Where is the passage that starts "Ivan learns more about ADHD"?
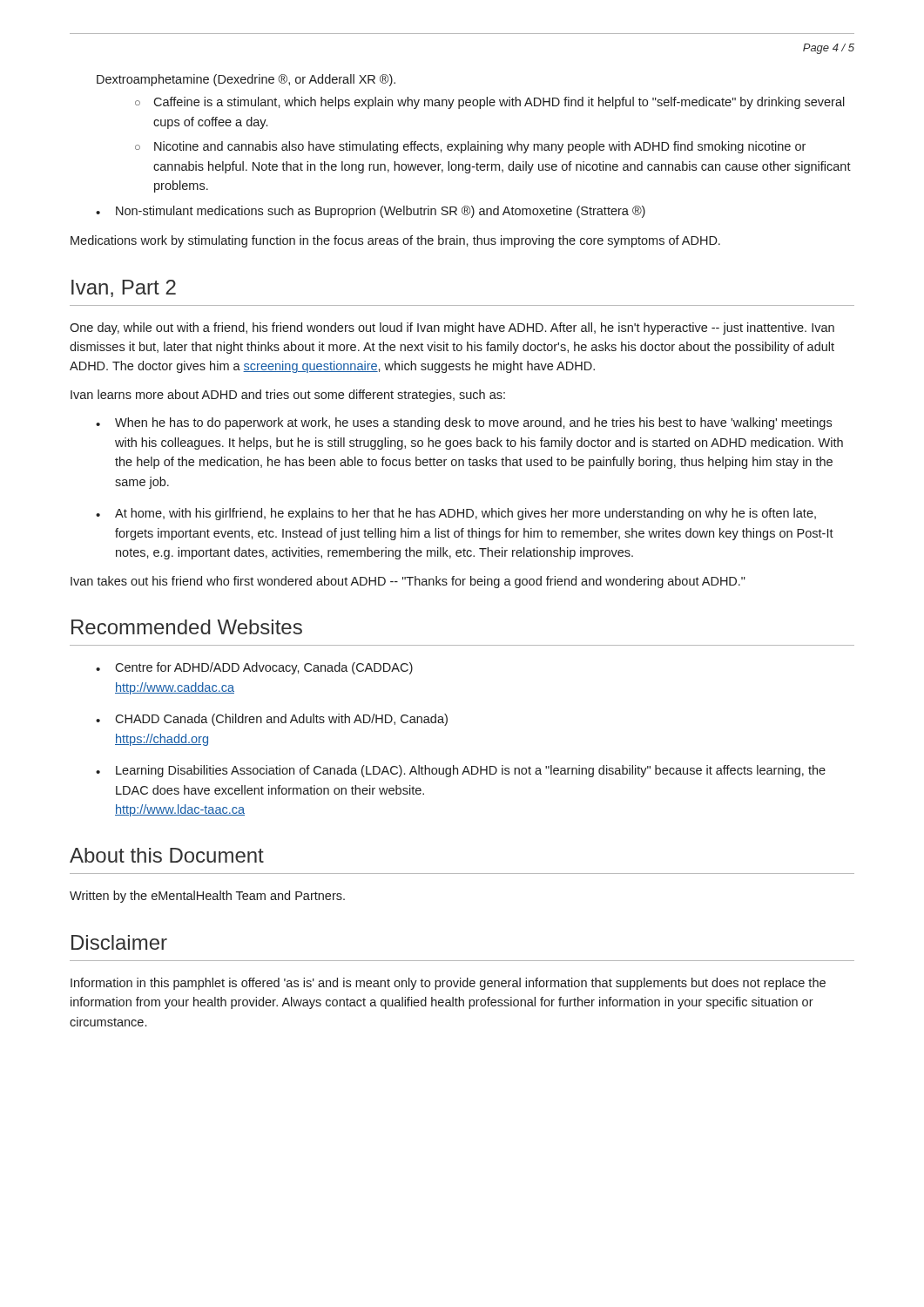 tap(288, 395)
